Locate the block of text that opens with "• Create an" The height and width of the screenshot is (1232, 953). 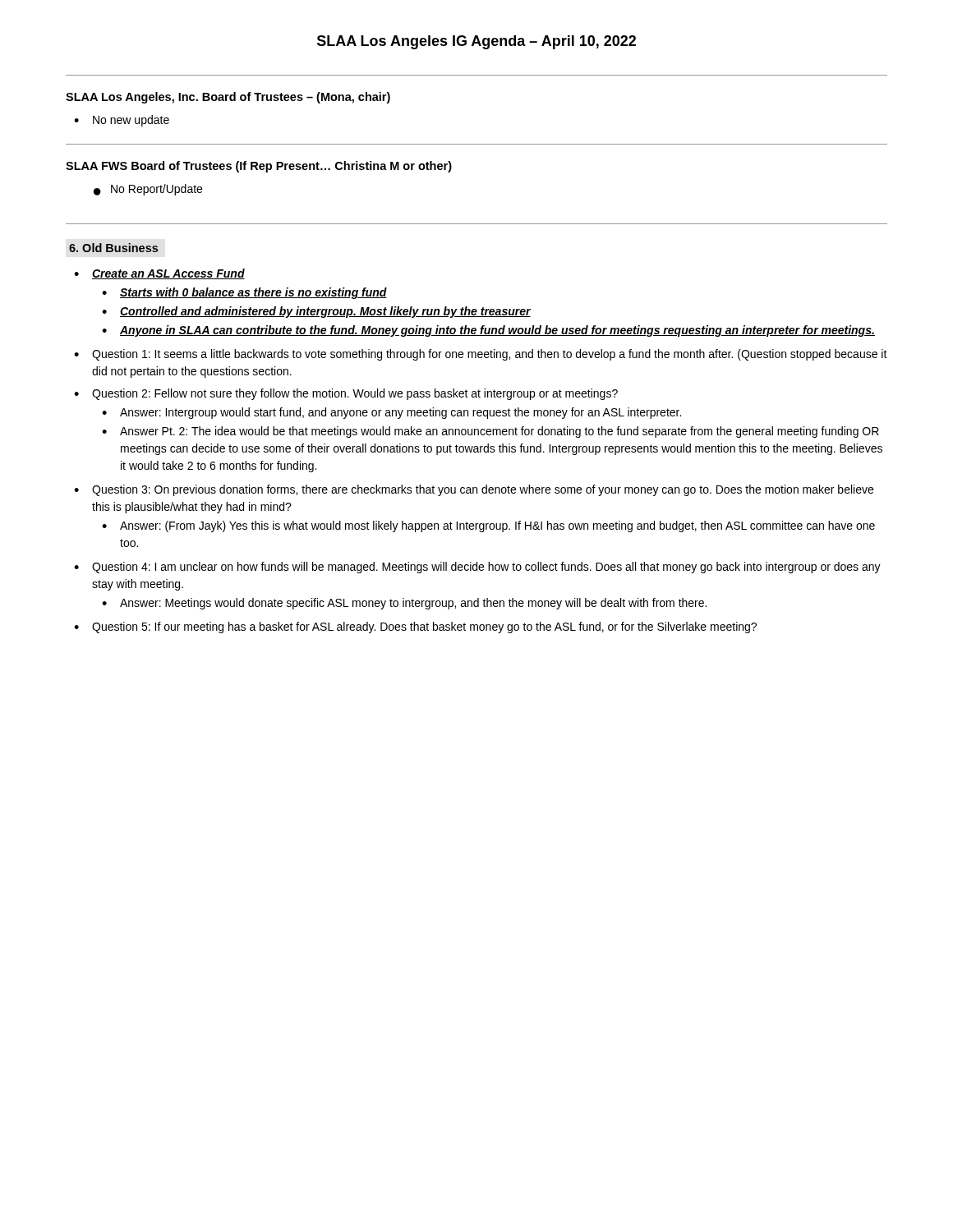(159, 274)
